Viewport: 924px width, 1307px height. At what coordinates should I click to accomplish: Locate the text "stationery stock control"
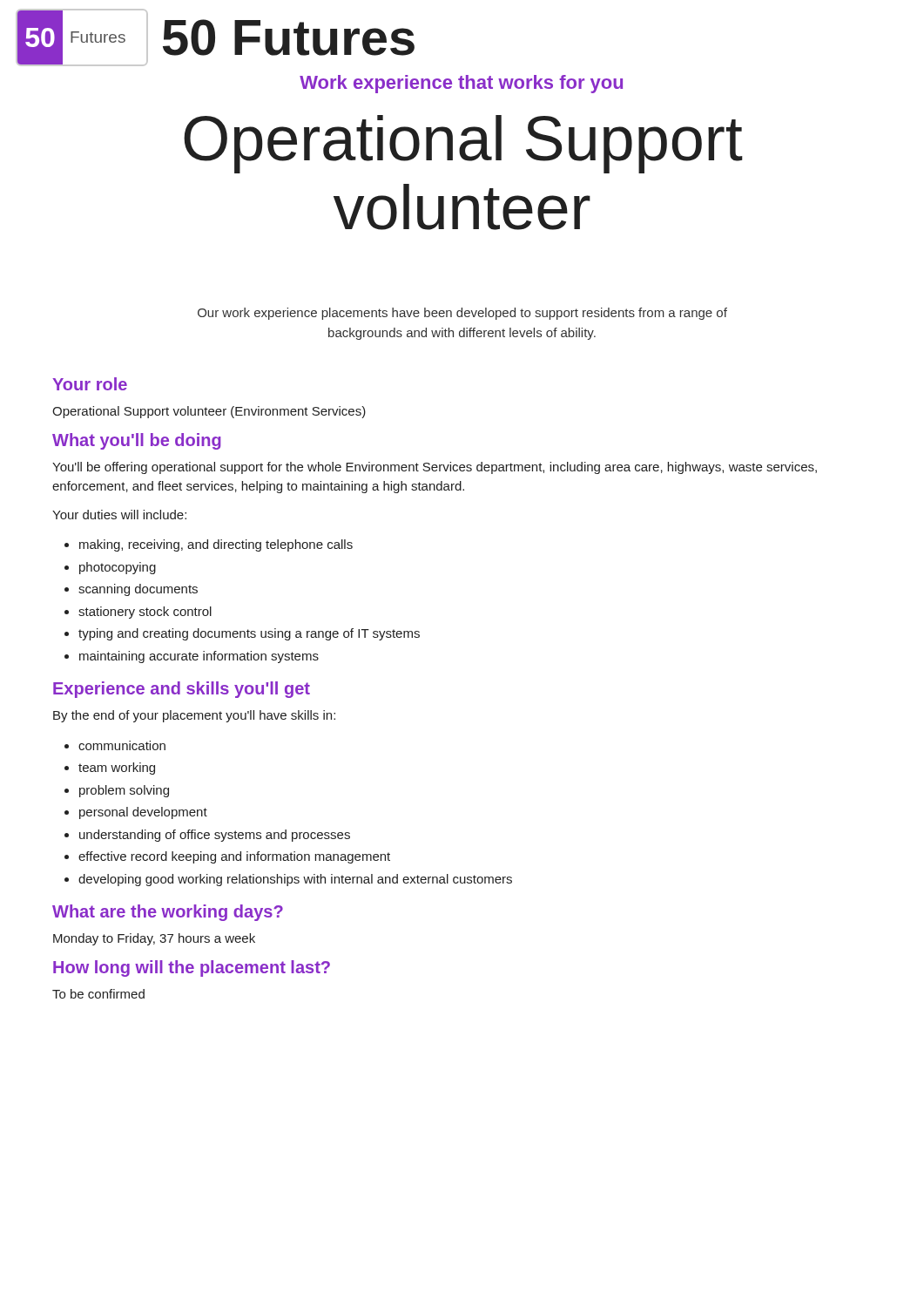[x=145, y=611]
